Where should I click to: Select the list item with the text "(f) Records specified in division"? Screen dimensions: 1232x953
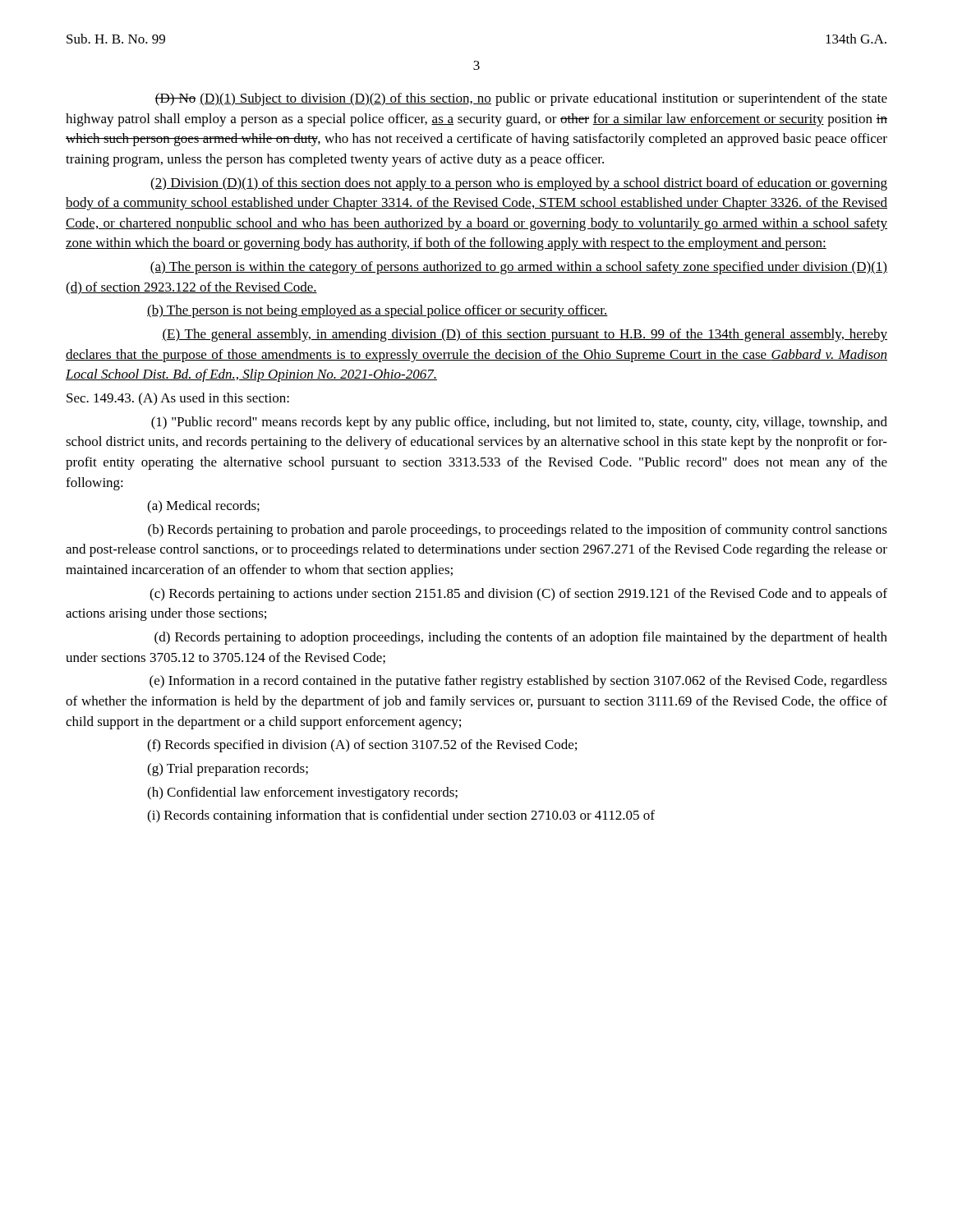tap(476, 745)
